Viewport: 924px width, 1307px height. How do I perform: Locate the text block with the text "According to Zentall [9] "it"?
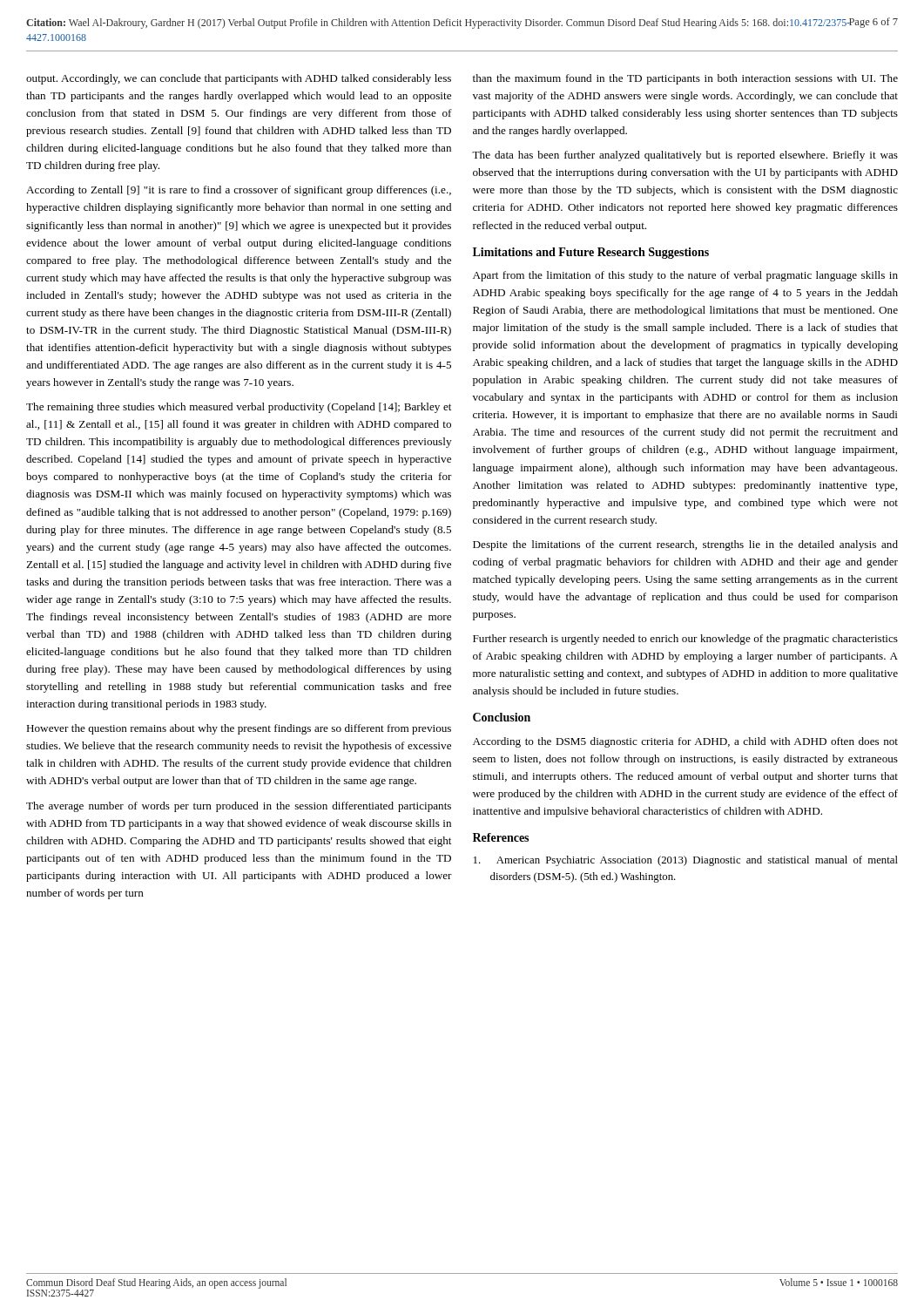239,286
